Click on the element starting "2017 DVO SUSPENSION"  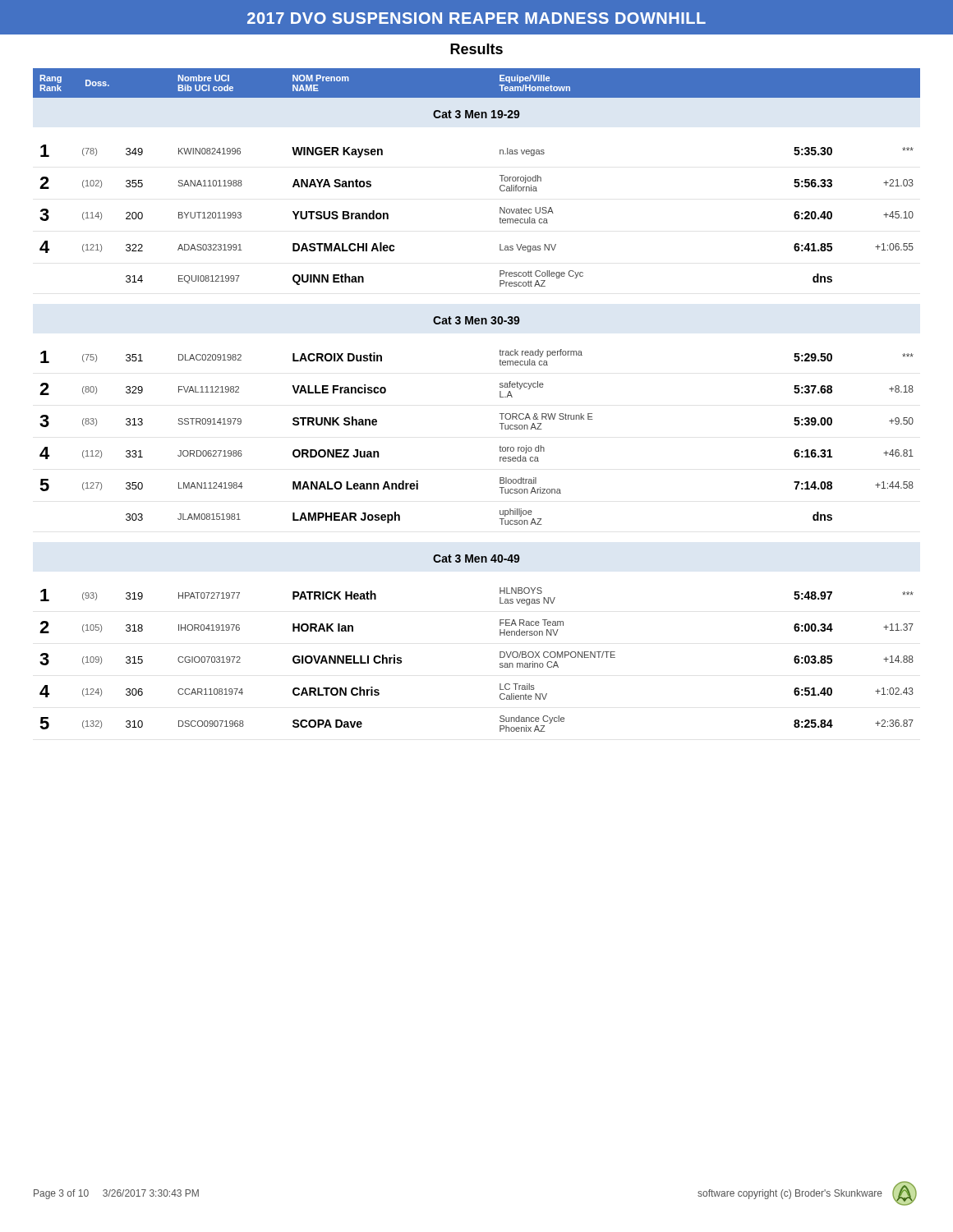tap(476, 18)
